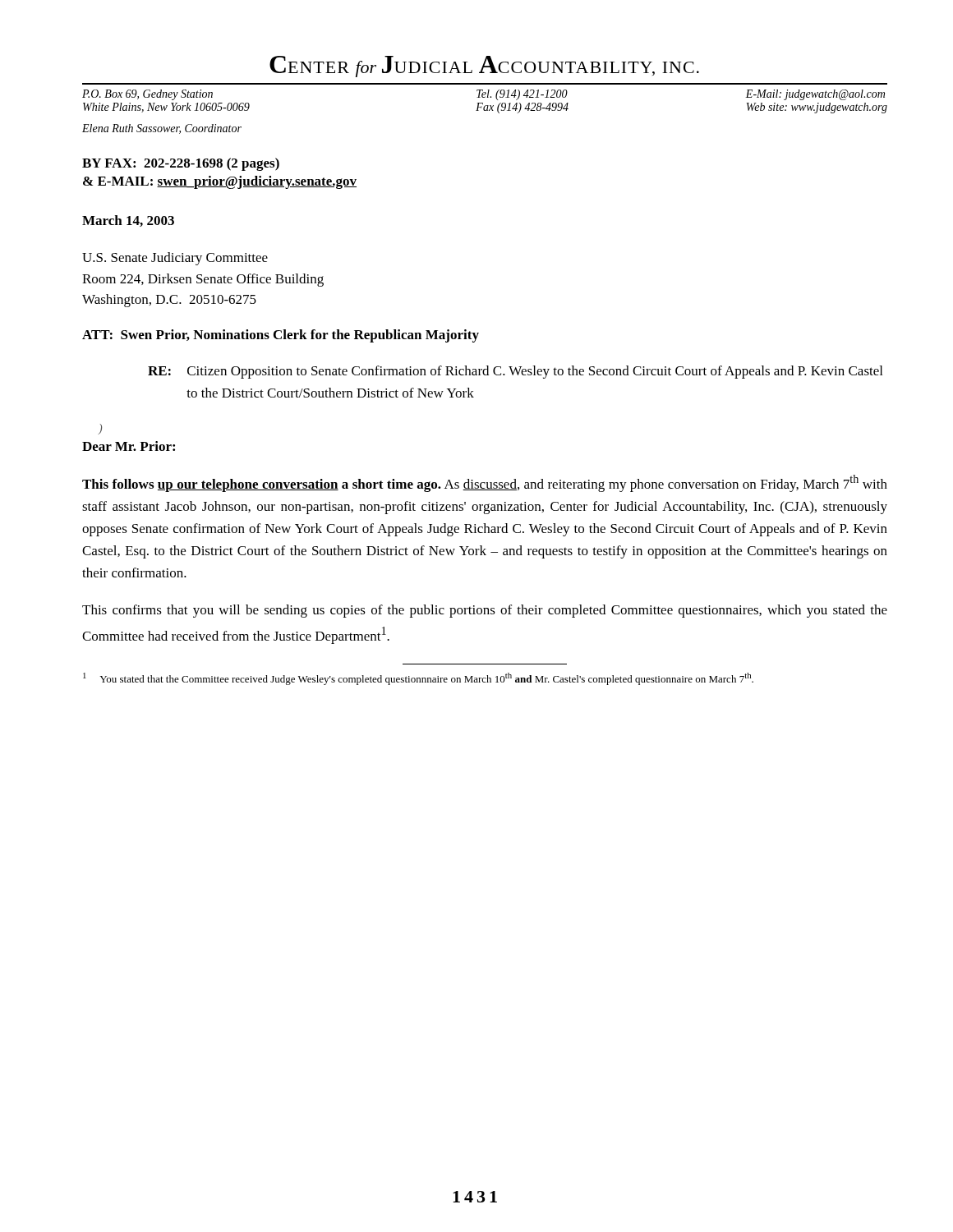Locate the block of text that opens with "This confirms that you will be sending us"

point(485,623)
